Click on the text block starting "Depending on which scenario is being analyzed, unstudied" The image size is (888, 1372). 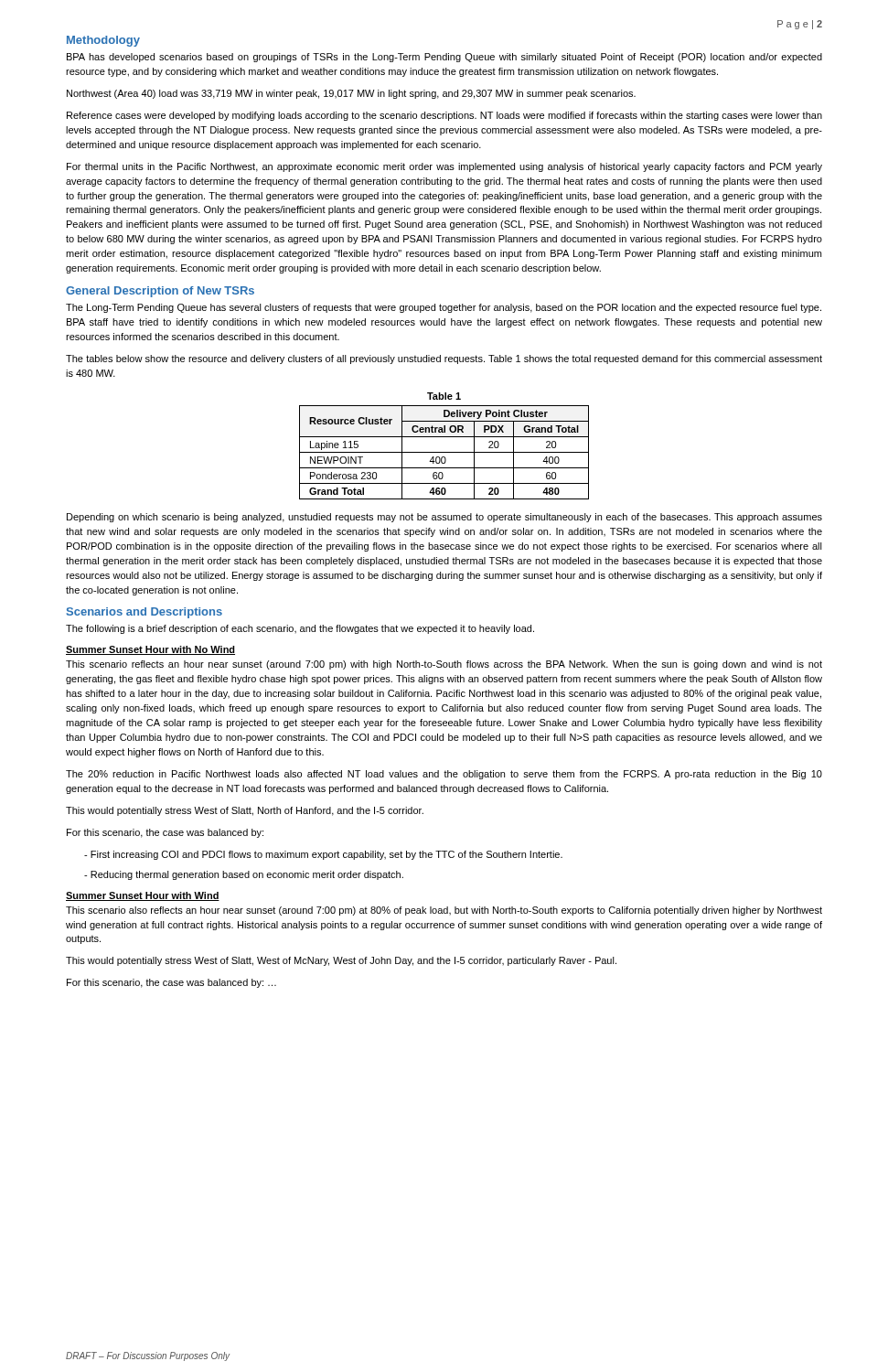click(444, 554)
